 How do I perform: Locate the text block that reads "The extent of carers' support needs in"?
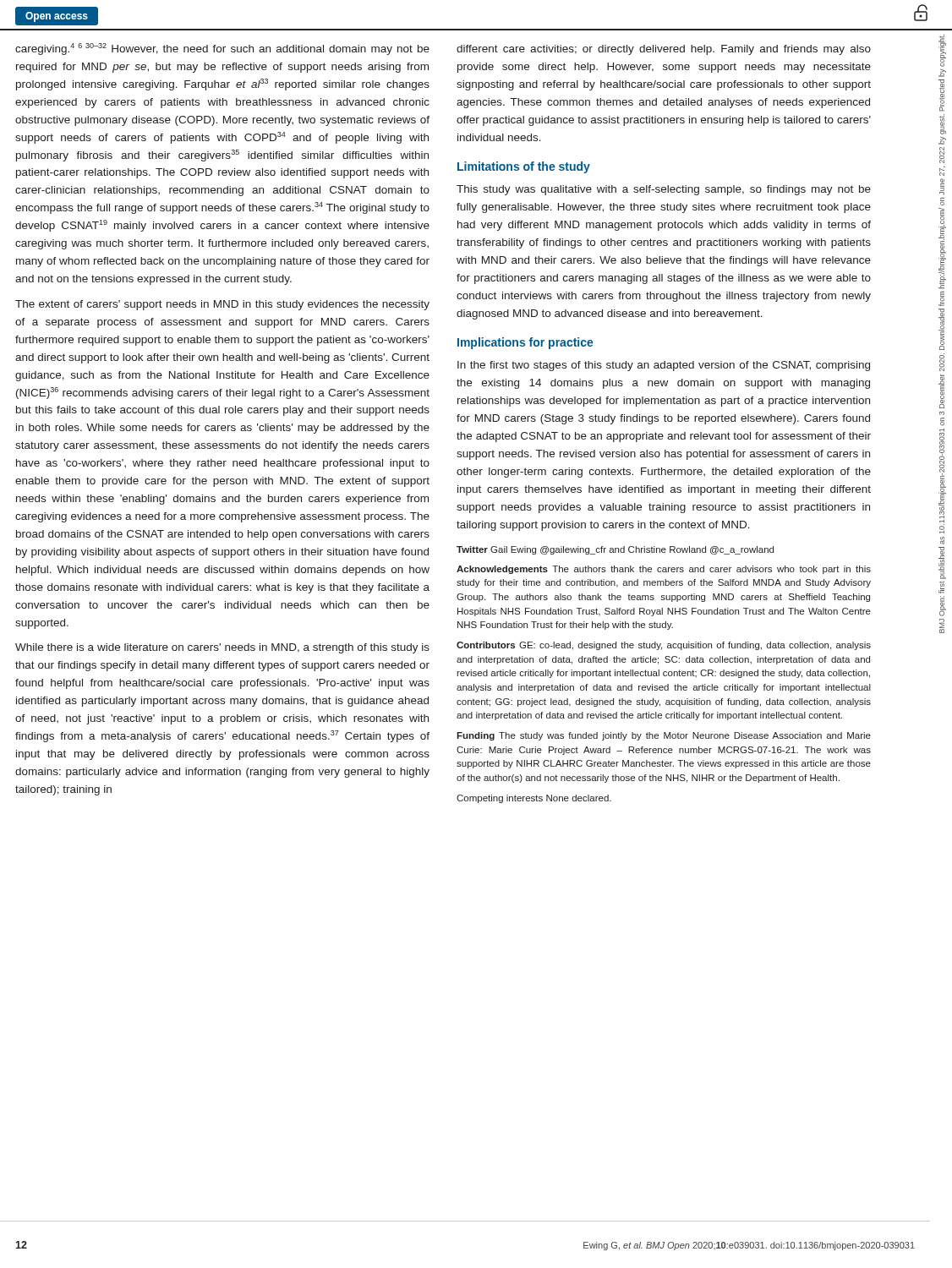[x=222, y=464]
